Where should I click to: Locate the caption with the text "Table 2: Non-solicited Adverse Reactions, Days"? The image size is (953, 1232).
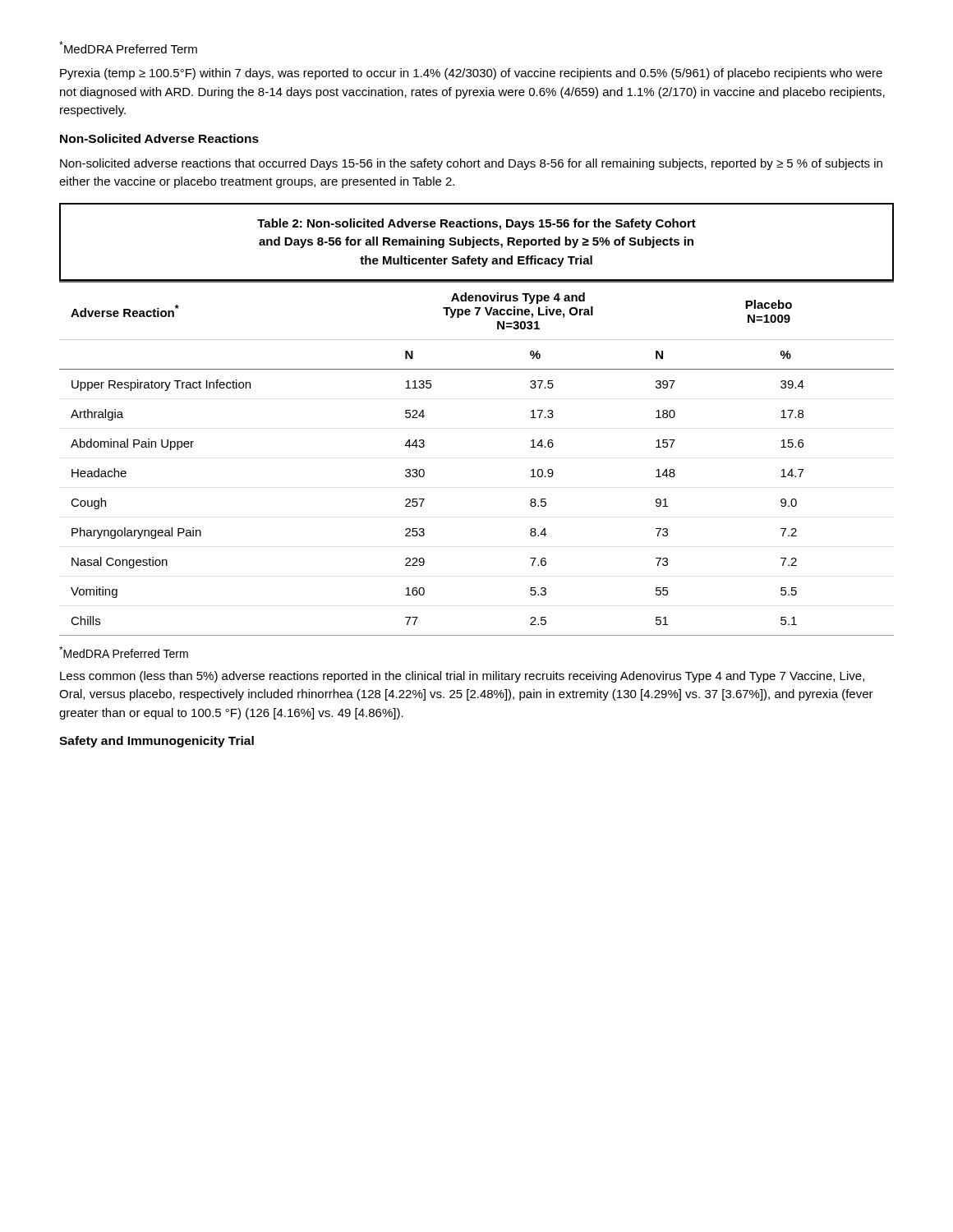476,241
